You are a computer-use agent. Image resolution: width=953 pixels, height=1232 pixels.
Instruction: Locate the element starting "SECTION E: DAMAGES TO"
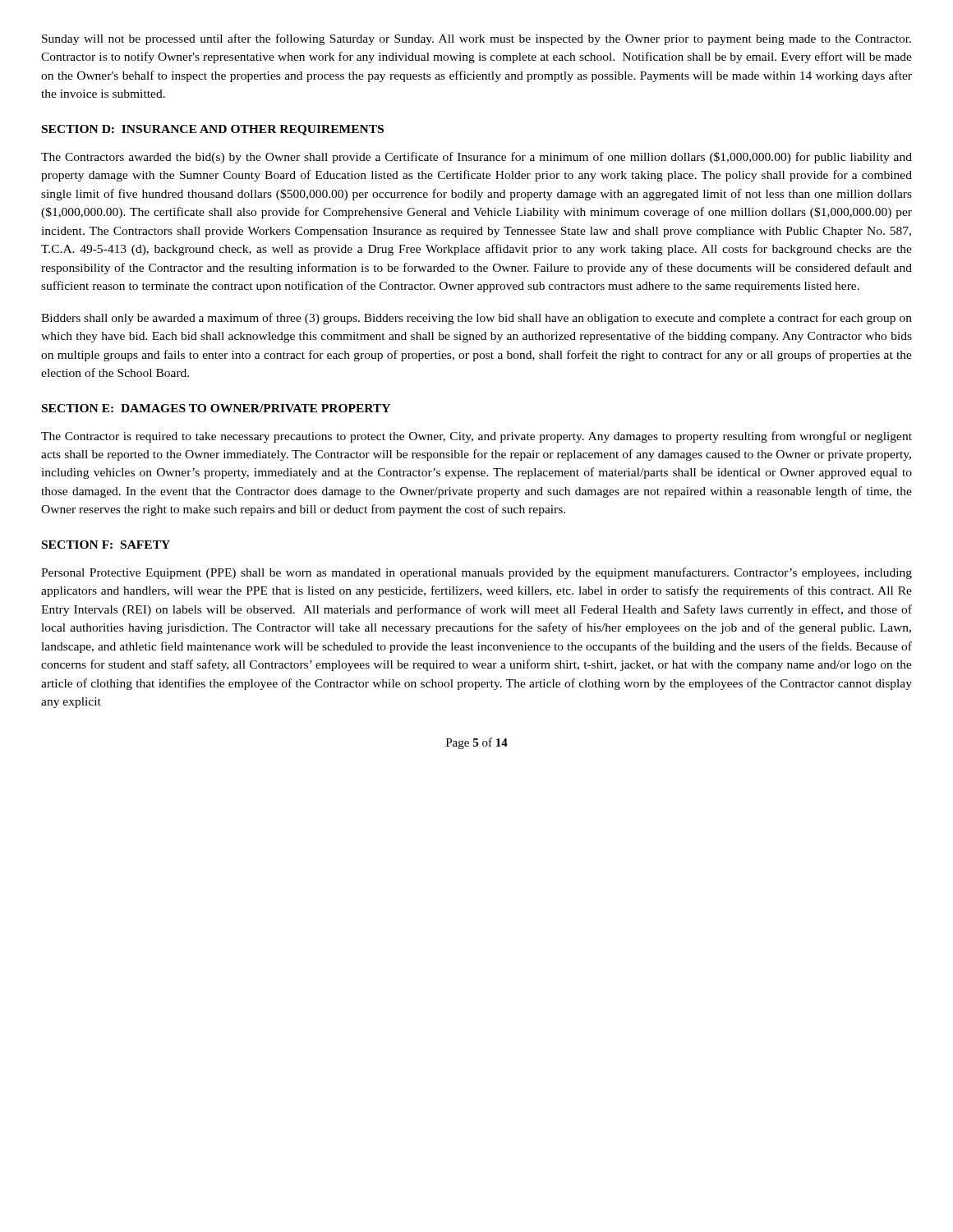pos(216,407)
